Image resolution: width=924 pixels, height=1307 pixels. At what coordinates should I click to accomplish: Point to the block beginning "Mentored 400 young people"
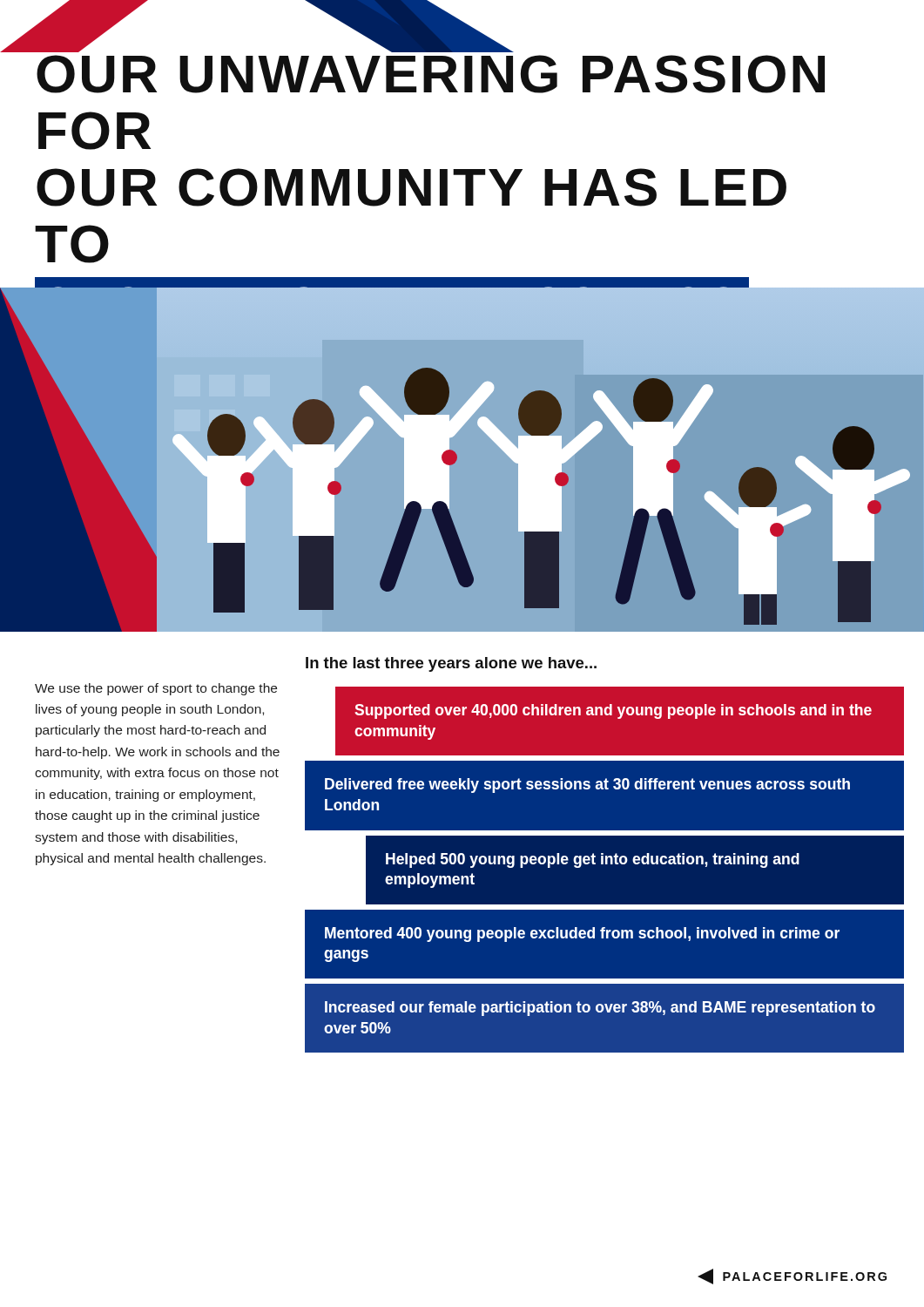point(582,943)
